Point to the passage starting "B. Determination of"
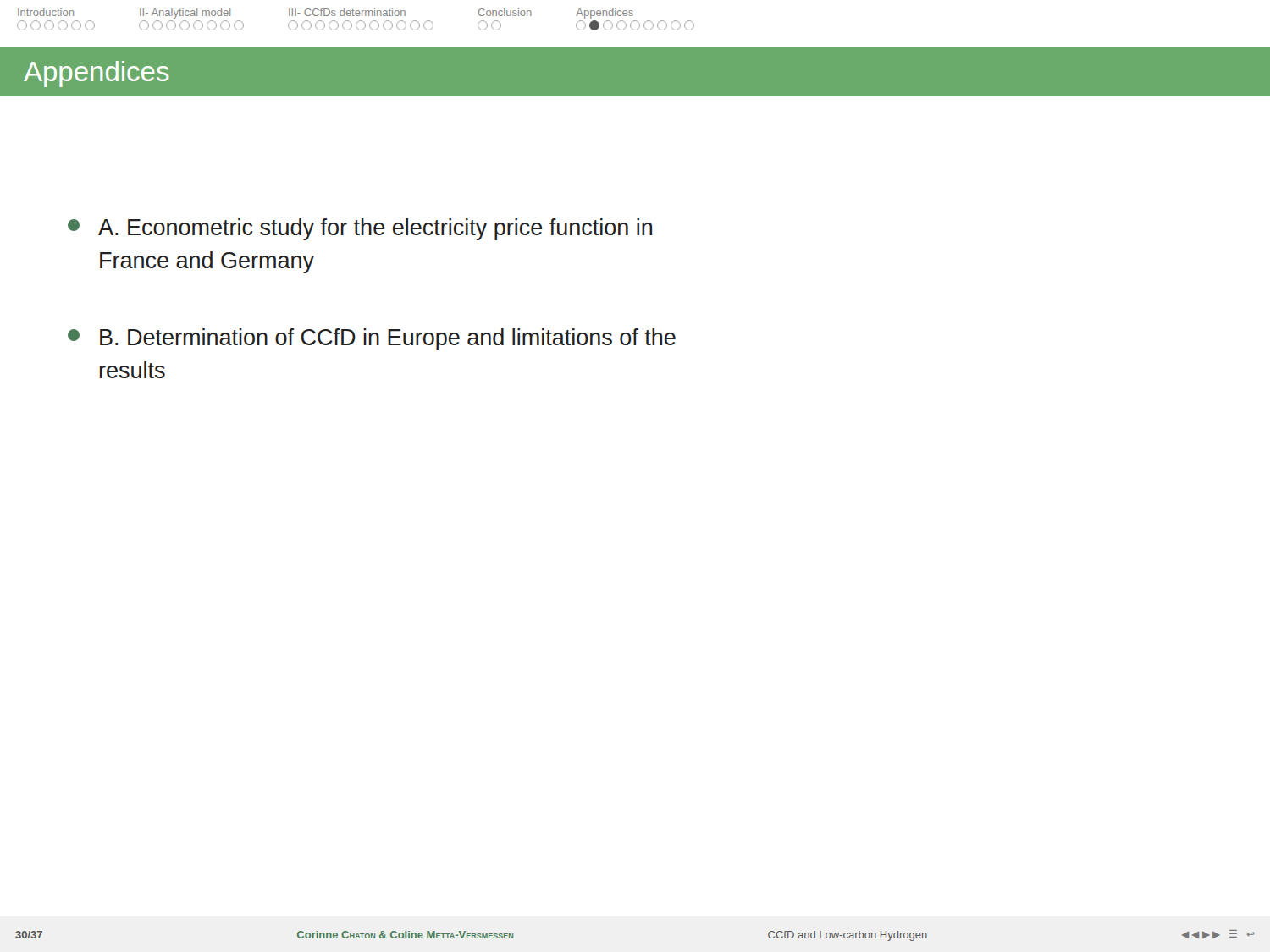1270x952 pixels. [372, 355]
